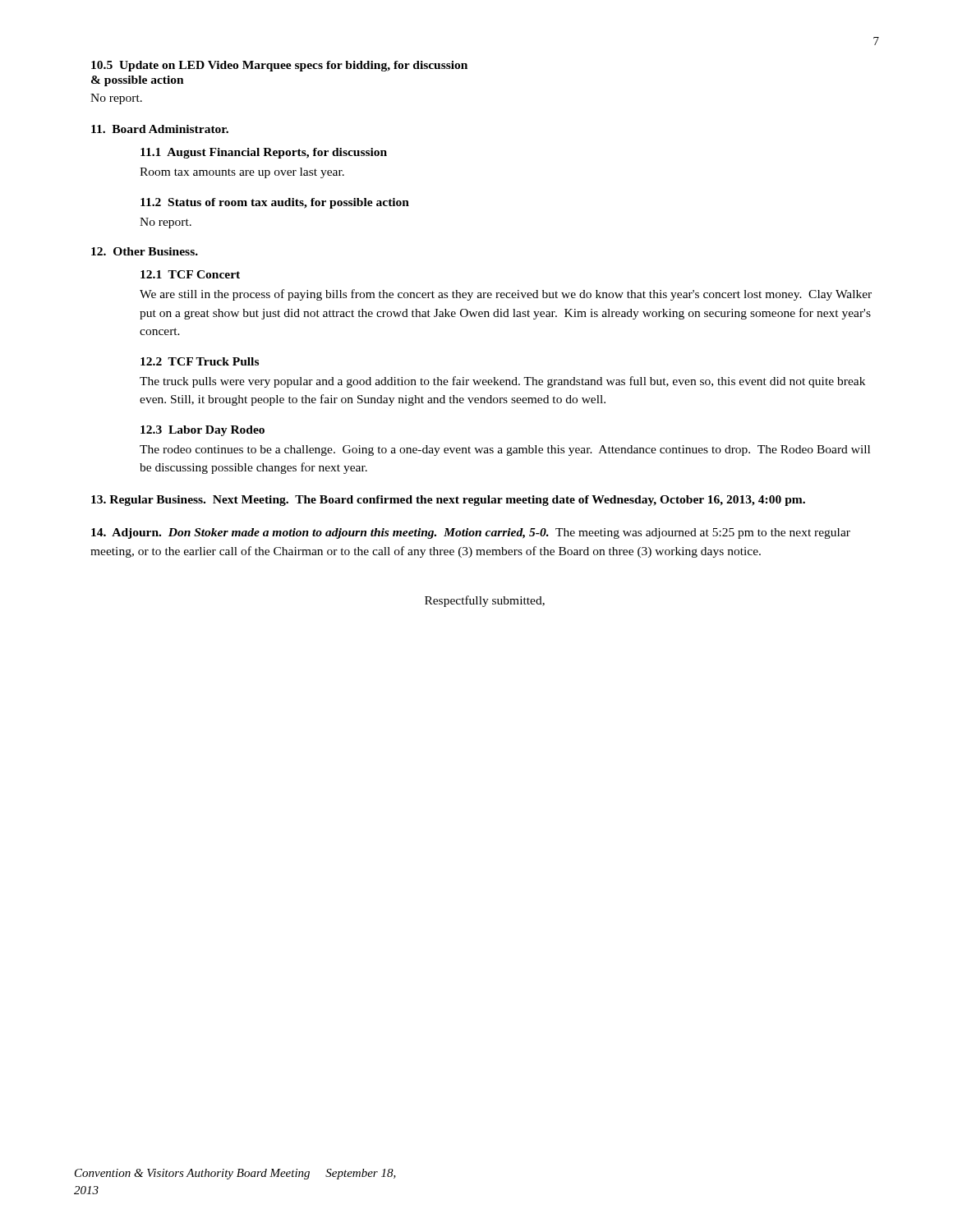Screen dimensions: 1232x953
Task: Navigate to the text block starting "11. Board Administrator."
Action: pos(160,129)
